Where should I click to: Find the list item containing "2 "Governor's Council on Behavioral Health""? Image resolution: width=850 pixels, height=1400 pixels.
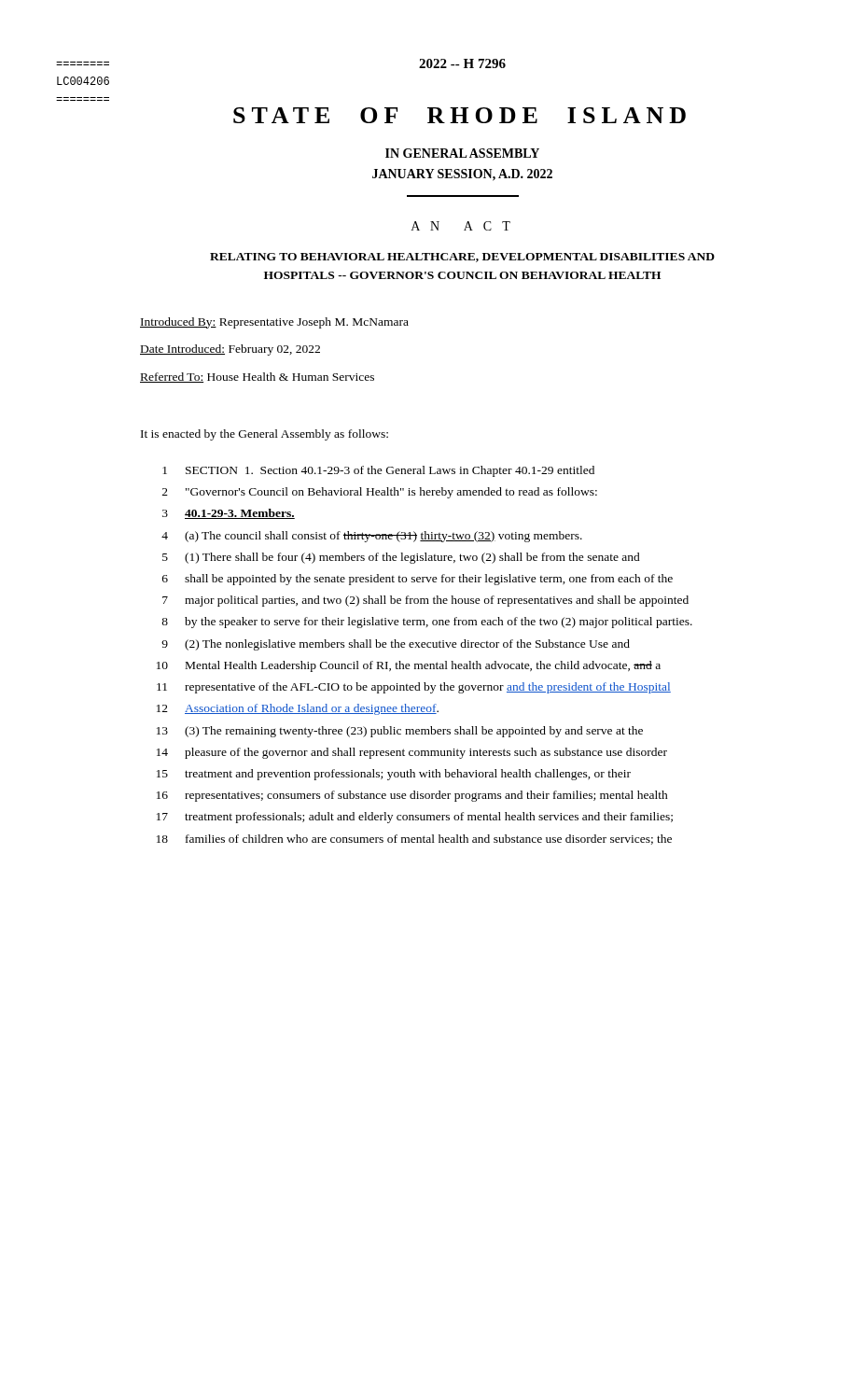[x=462, y=492]
